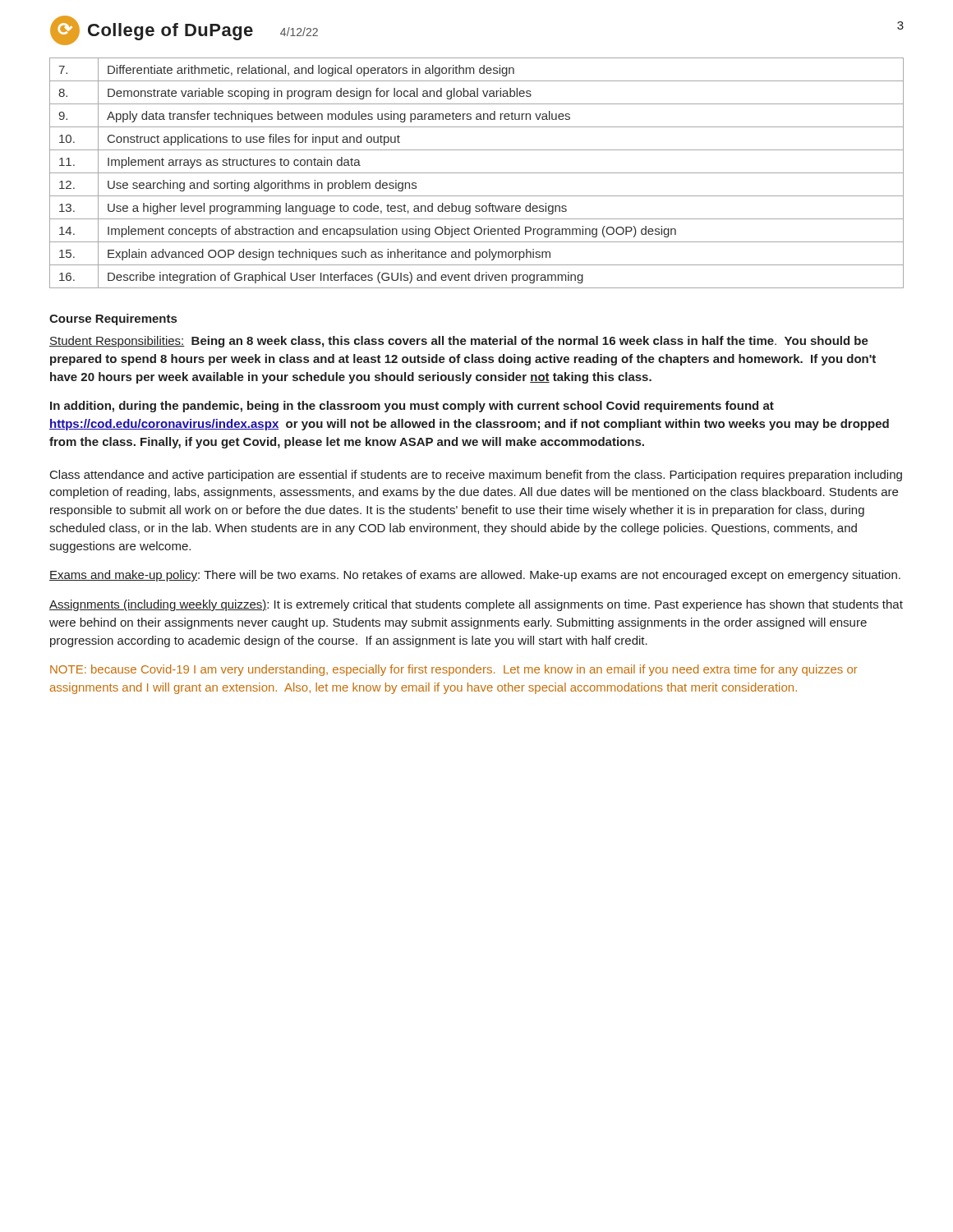Screen dimensions: 1232x953
Task: Click the passage that begins "13. Use a higher level programming"
Action: tap(476, 207)
